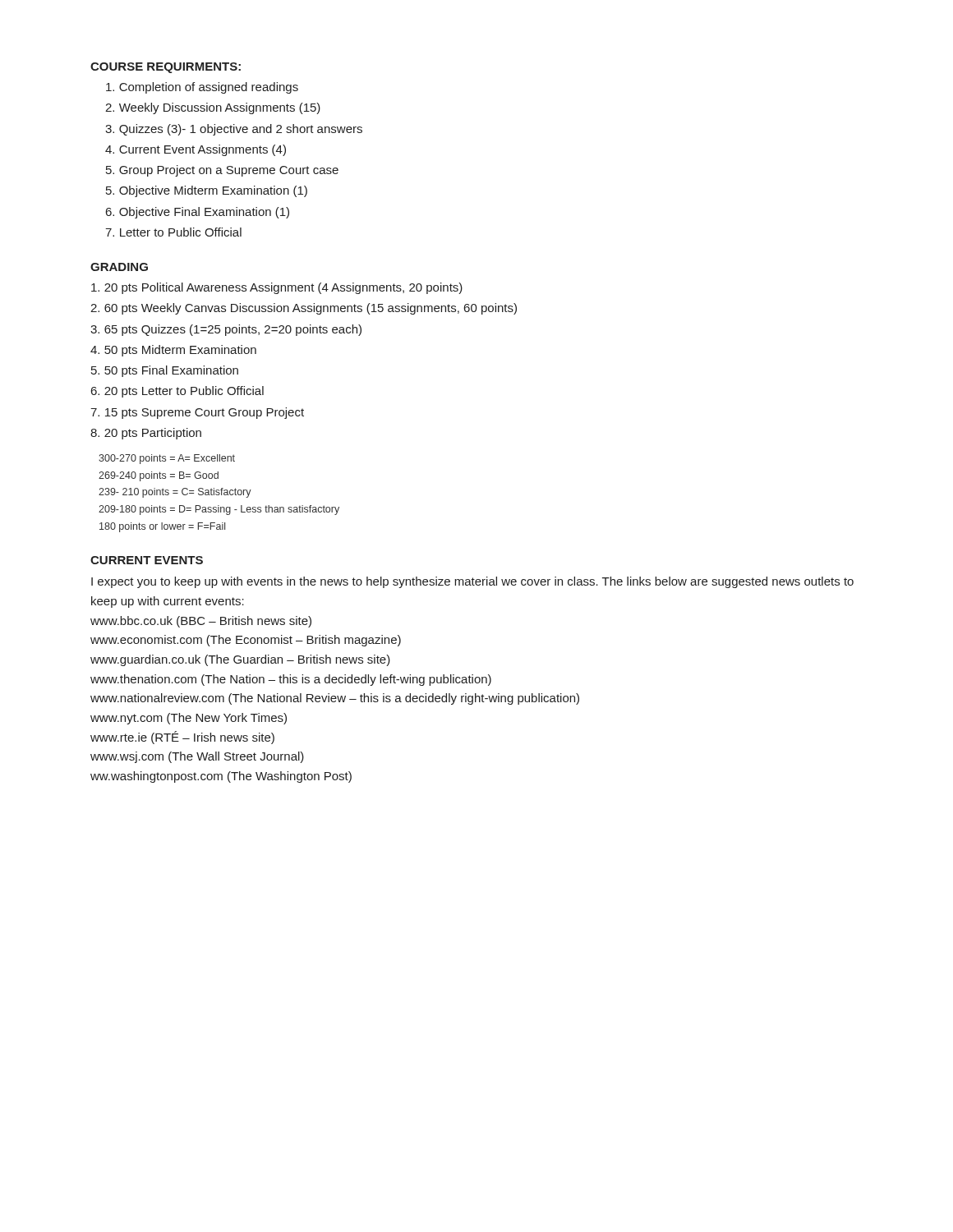Viewport: 953px width, 1232px height.
Task: Click on the passage starting "7. 15 pts Supreme Court Group Project"
Action: pyautogui.click(x=197, y=411)
